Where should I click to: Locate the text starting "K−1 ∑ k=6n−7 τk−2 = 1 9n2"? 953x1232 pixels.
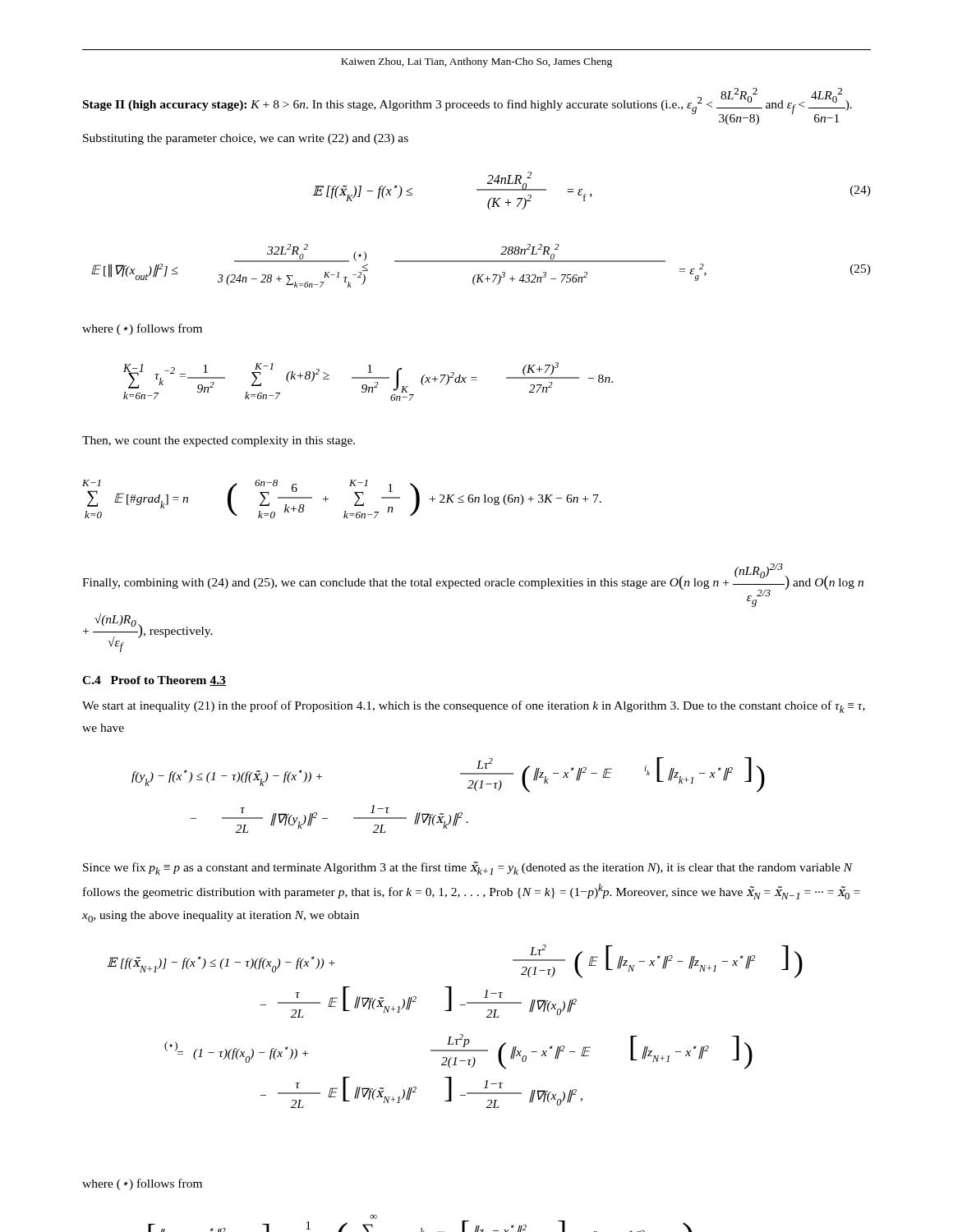476,385
